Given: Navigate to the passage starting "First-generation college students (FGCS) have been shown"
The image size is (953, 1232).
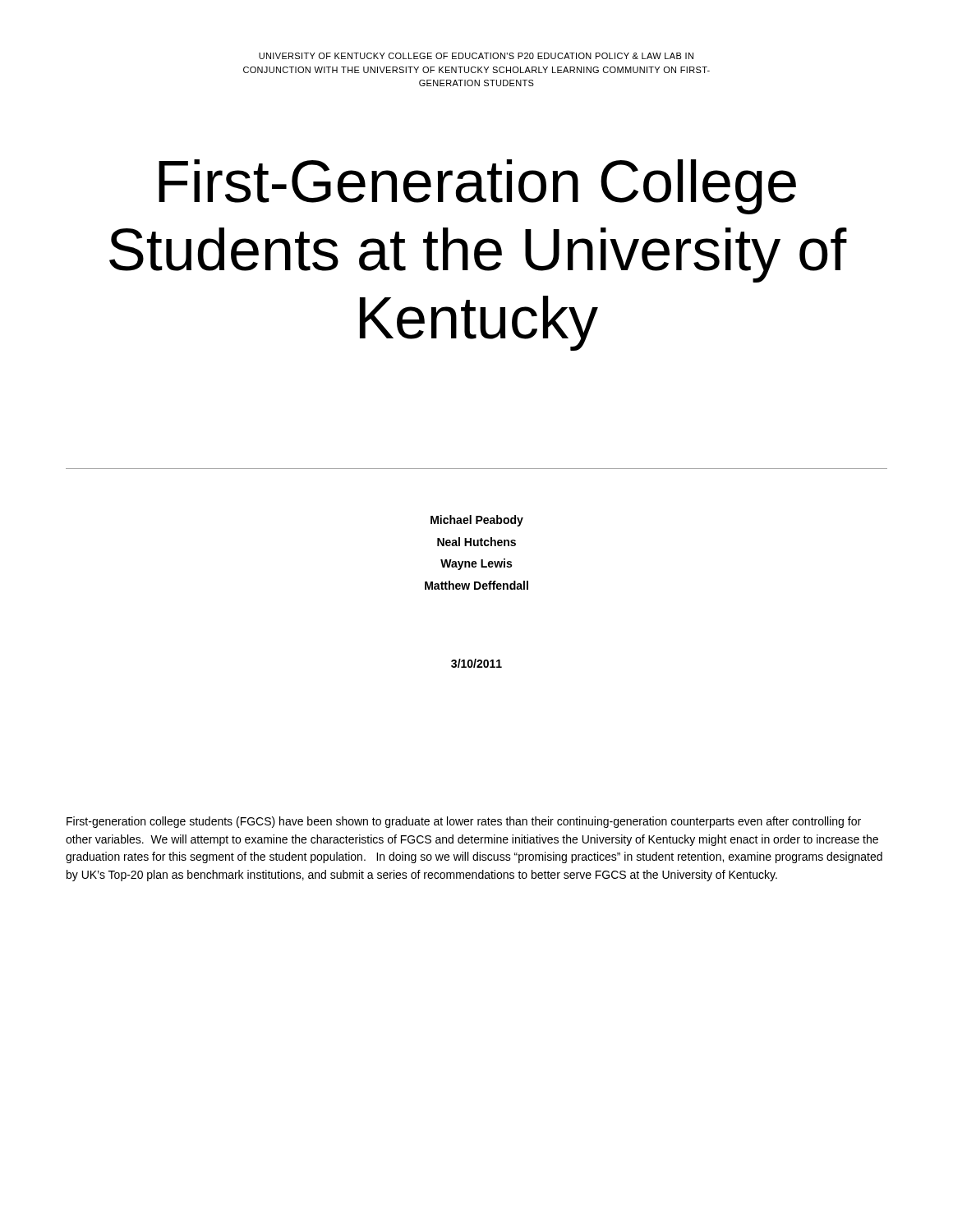Looking at the screenshot, I should pos(474,848).
